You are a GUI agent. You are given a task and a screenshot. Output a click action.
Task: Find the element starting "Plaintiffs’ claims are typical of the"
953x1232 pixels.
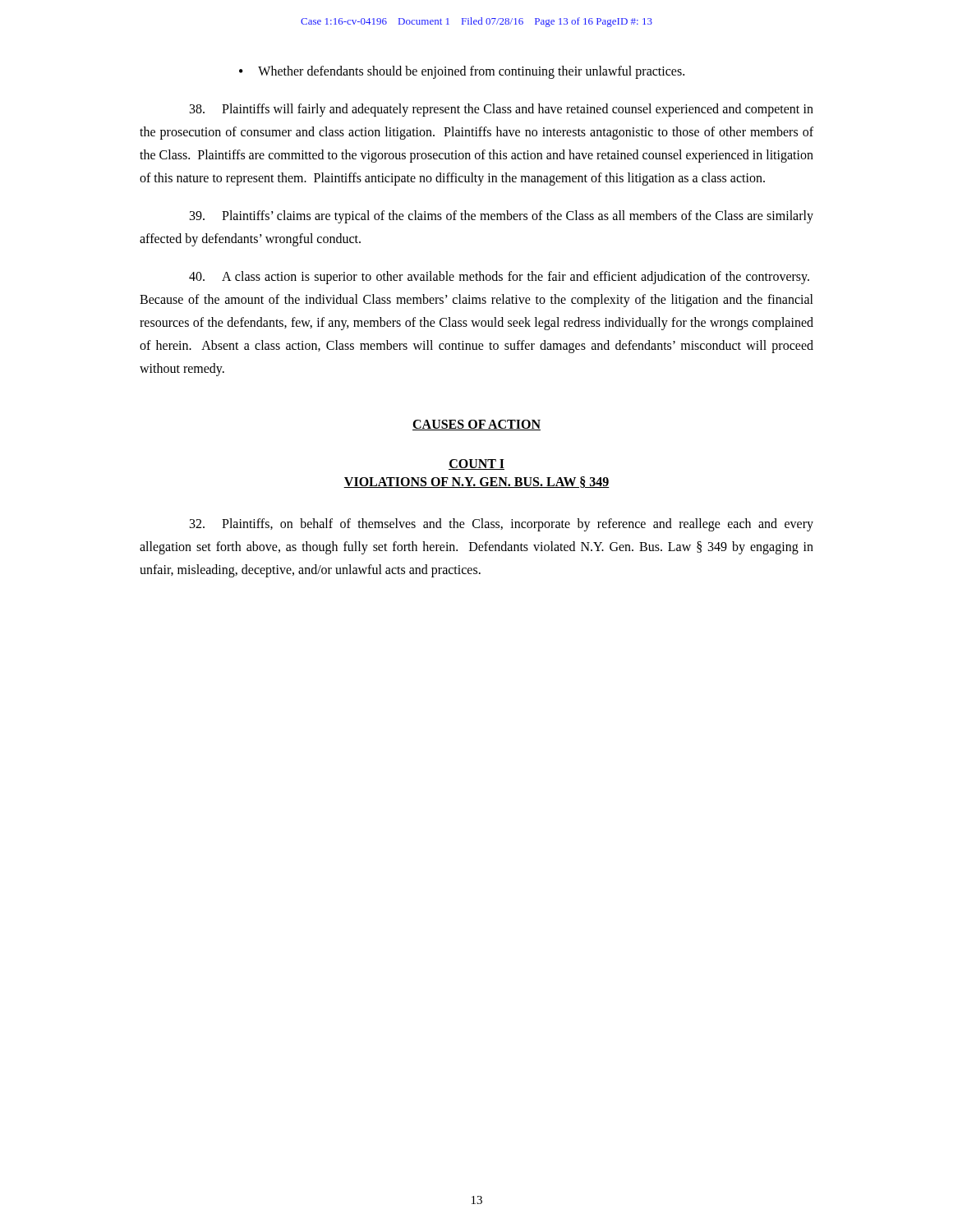pos(476,225)
